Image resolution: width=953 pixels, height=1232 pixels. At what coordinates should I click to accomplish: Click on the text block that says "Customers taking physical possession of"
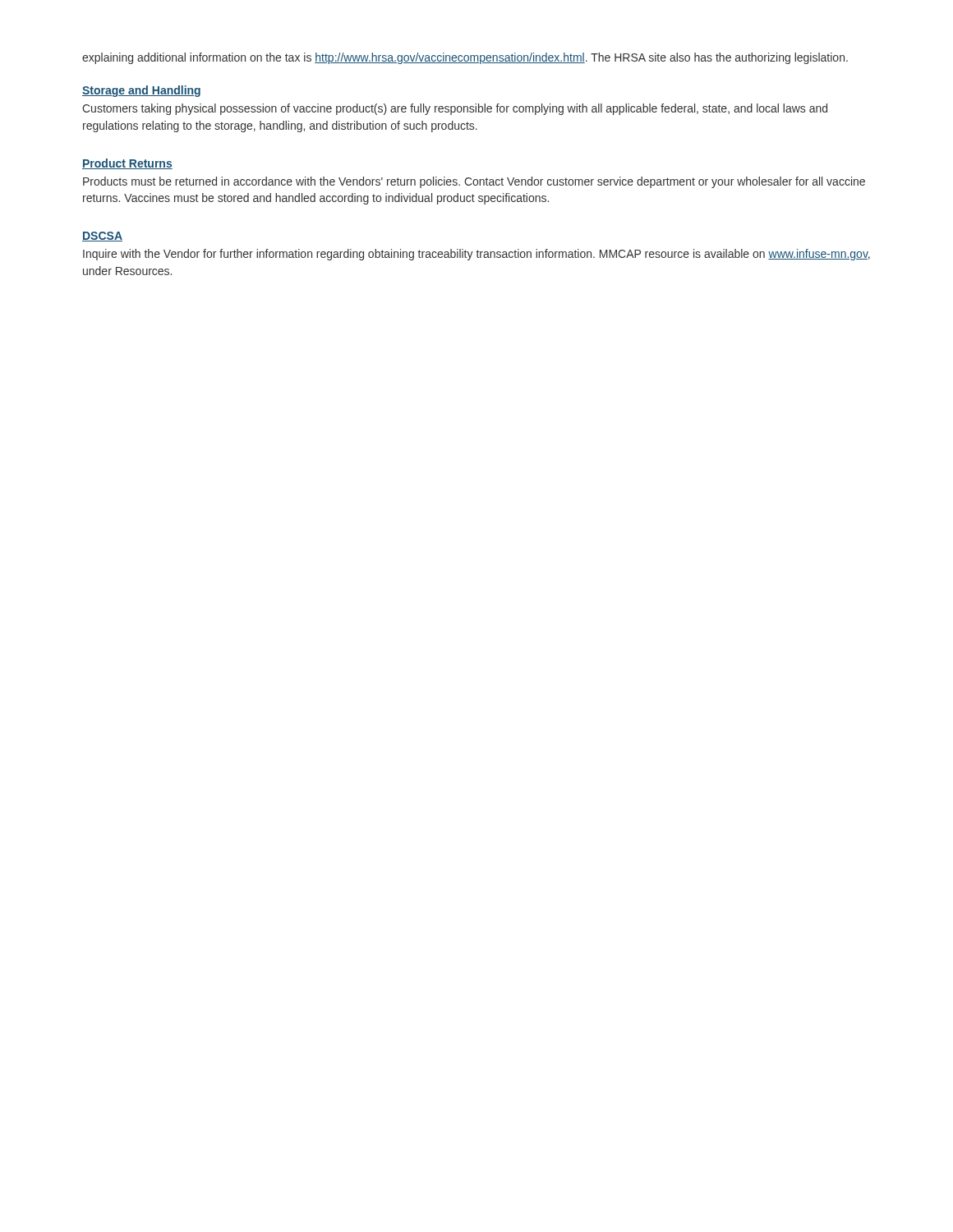click(x=455, y=117)
